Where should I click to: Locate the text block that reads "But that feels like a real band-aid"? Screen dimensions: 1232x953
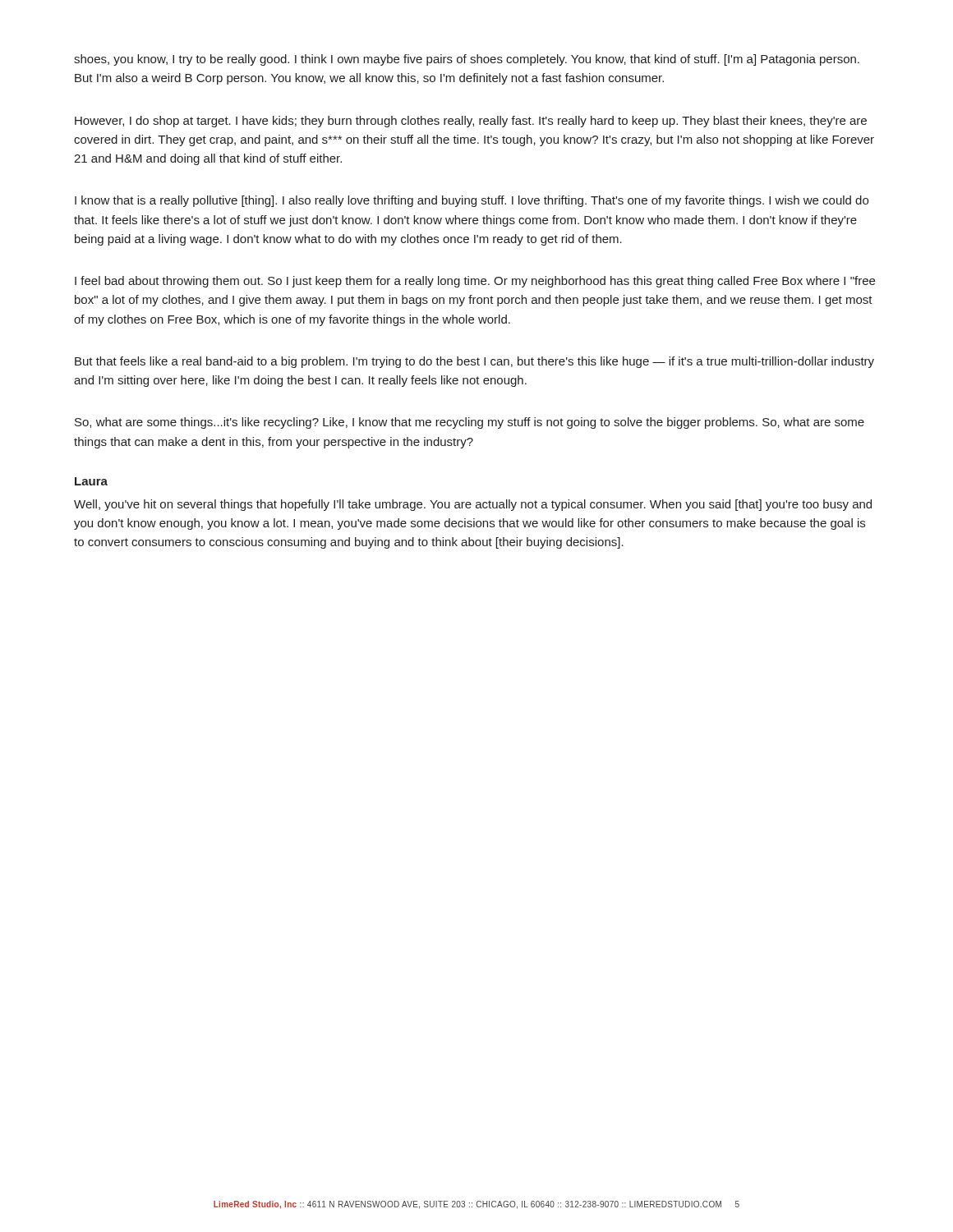point(474,370)
